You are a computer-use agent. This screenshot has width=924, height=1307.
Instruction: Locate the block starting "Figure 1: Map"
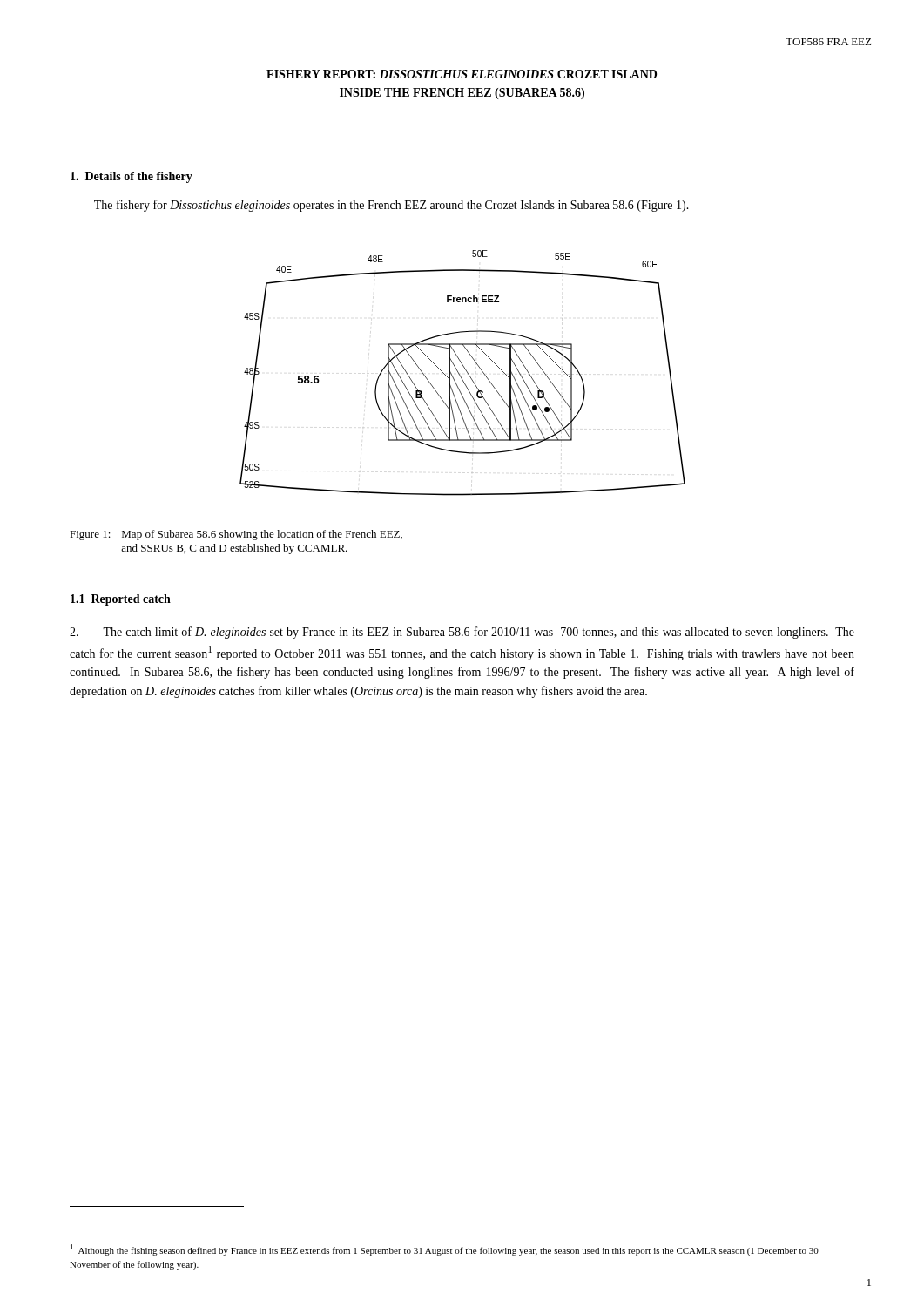click(x=236, y=541)
